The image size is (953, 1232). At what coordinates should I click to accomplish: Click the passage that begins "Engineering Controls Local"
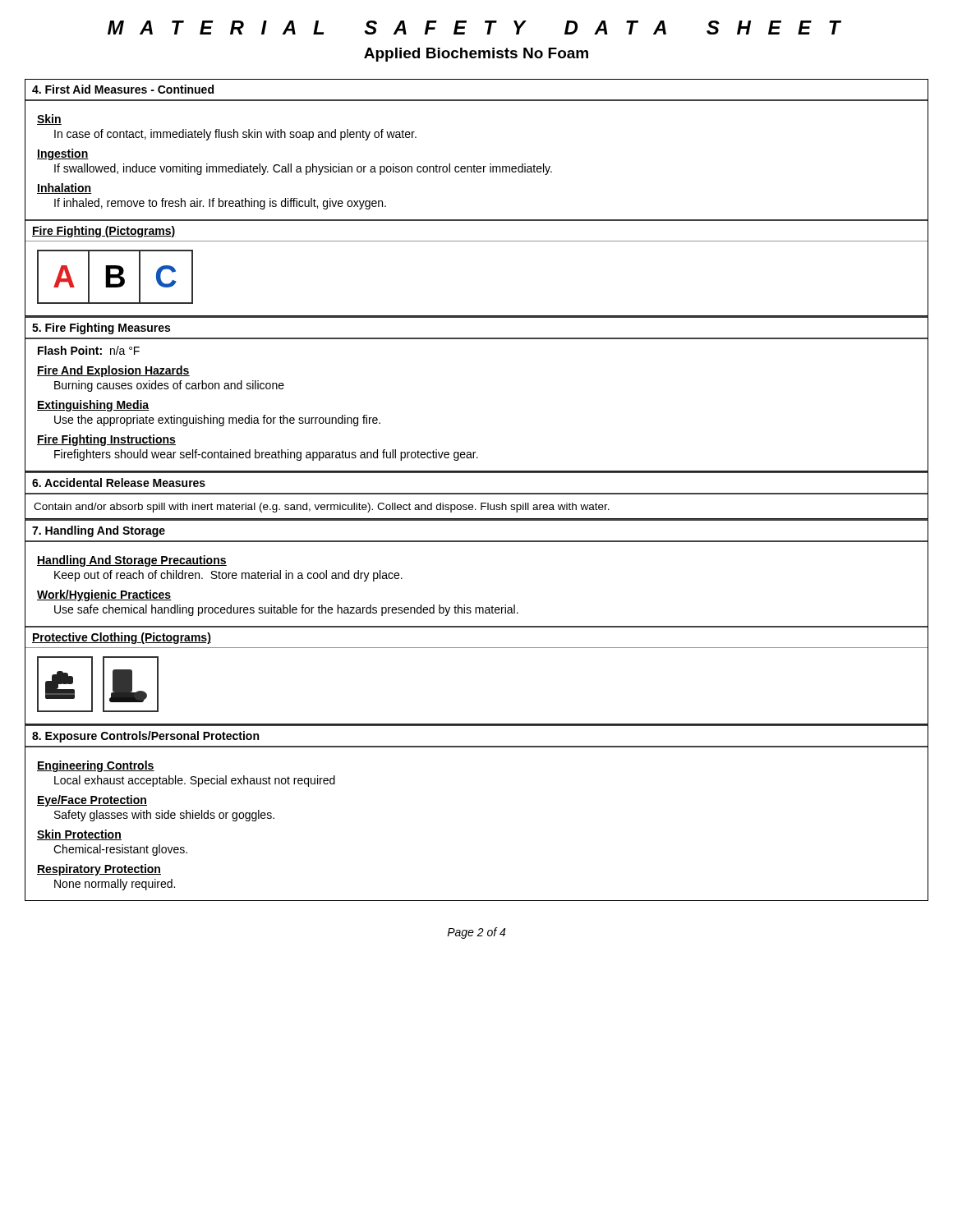pos(96,766)
